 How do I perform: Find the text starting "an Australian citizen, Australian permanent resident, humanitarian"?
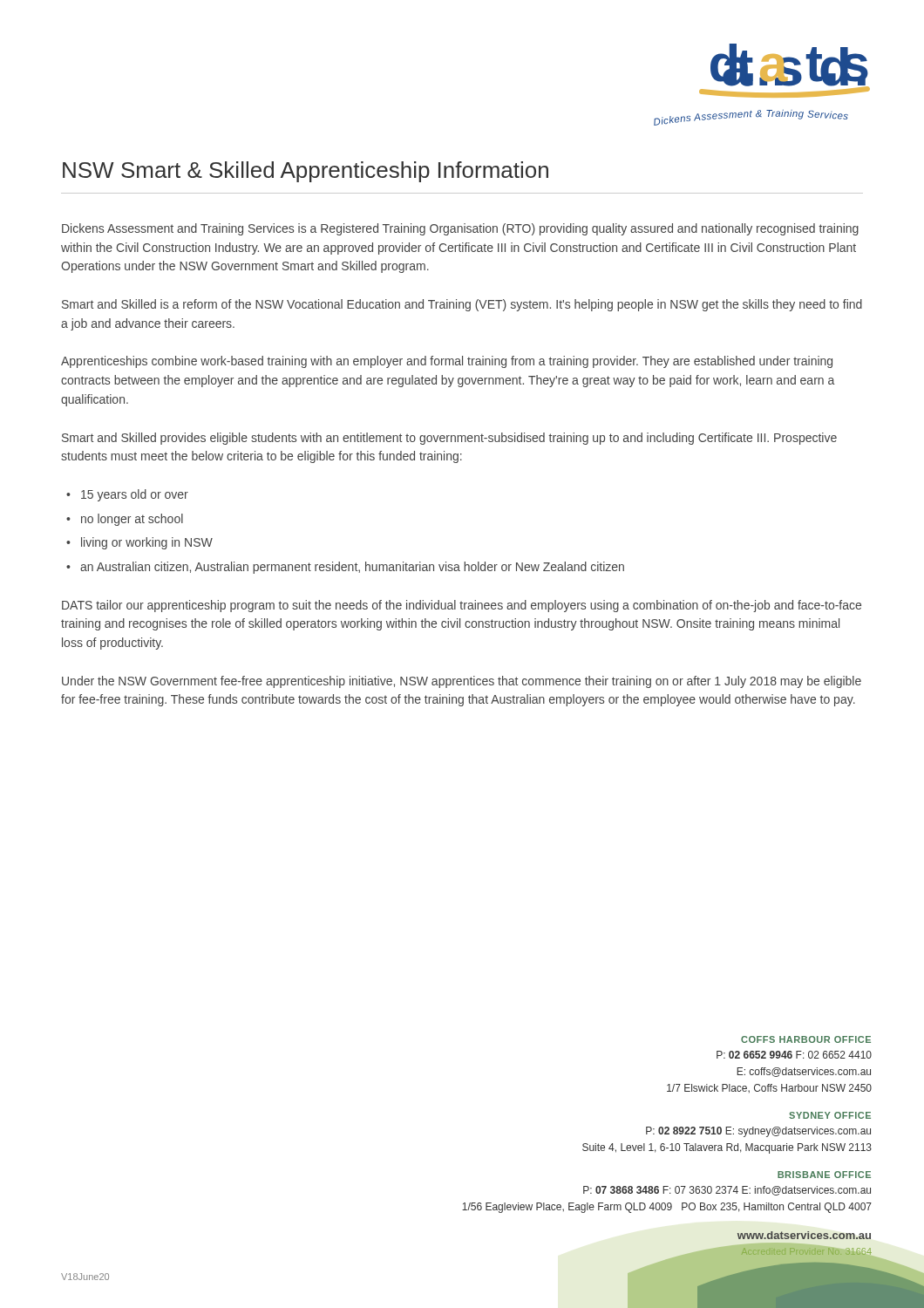click(x=353, y=567)
